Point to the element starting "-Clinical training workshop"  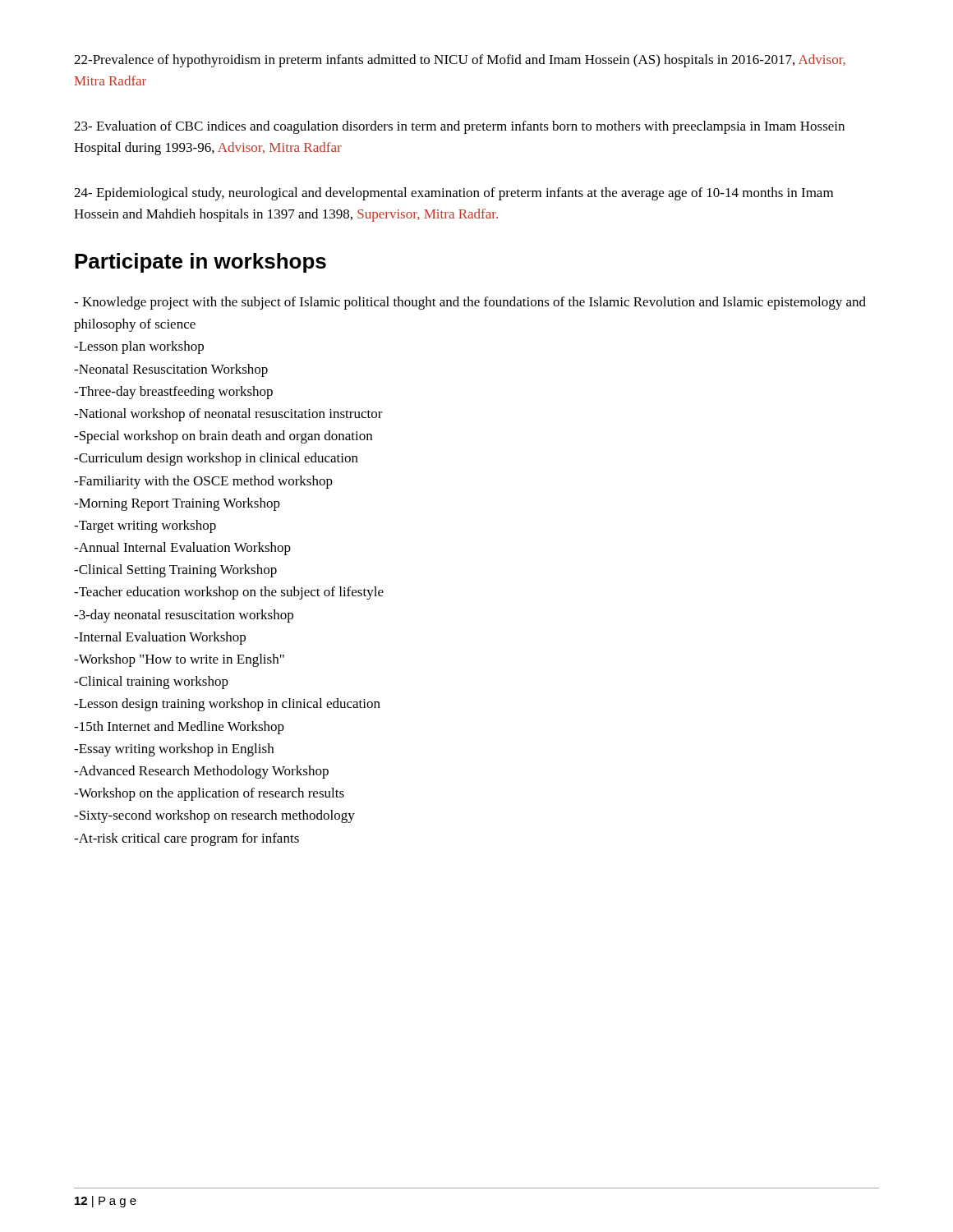(151, 681)
